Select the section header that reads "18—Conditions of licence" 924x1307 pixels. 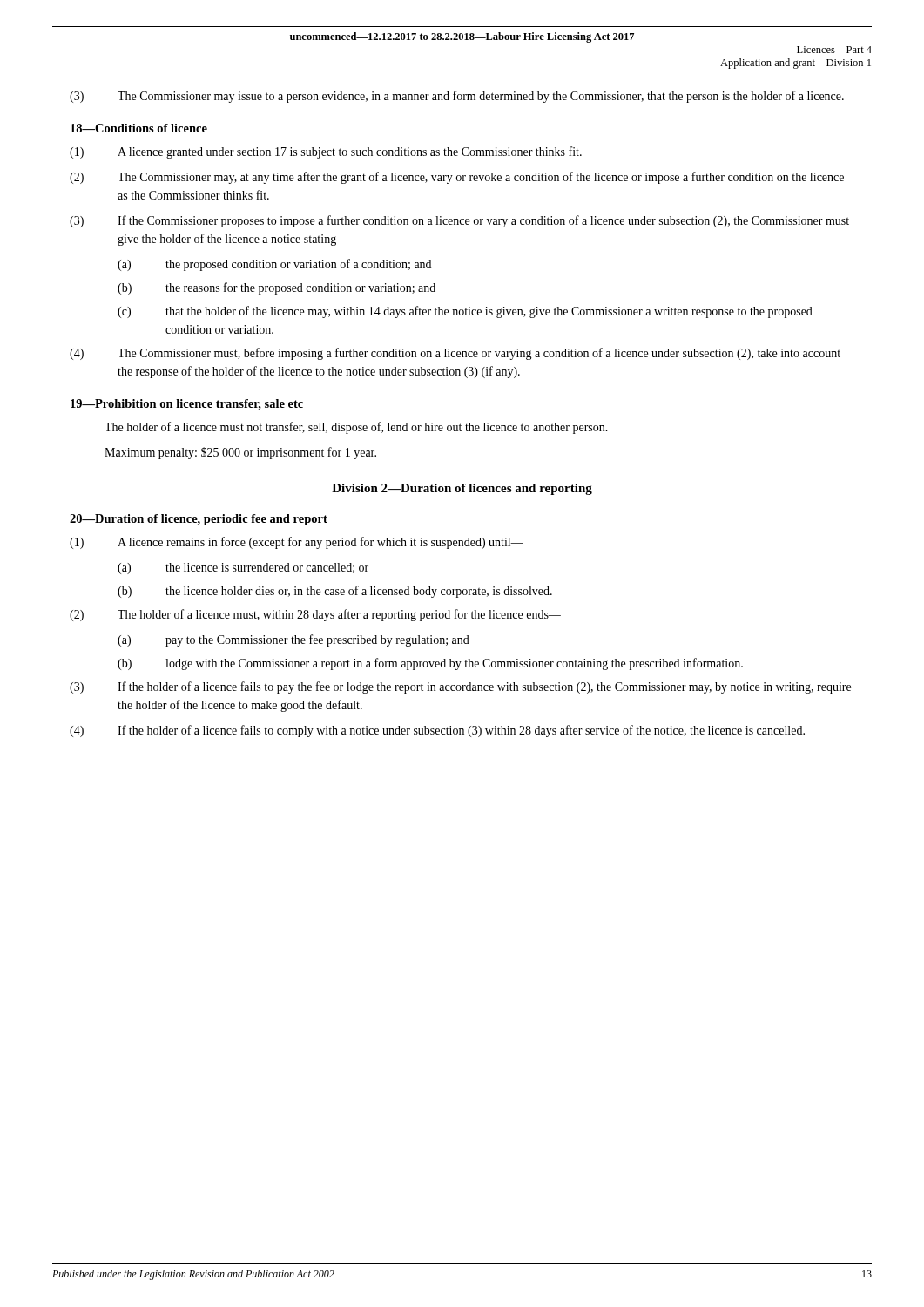138,128
